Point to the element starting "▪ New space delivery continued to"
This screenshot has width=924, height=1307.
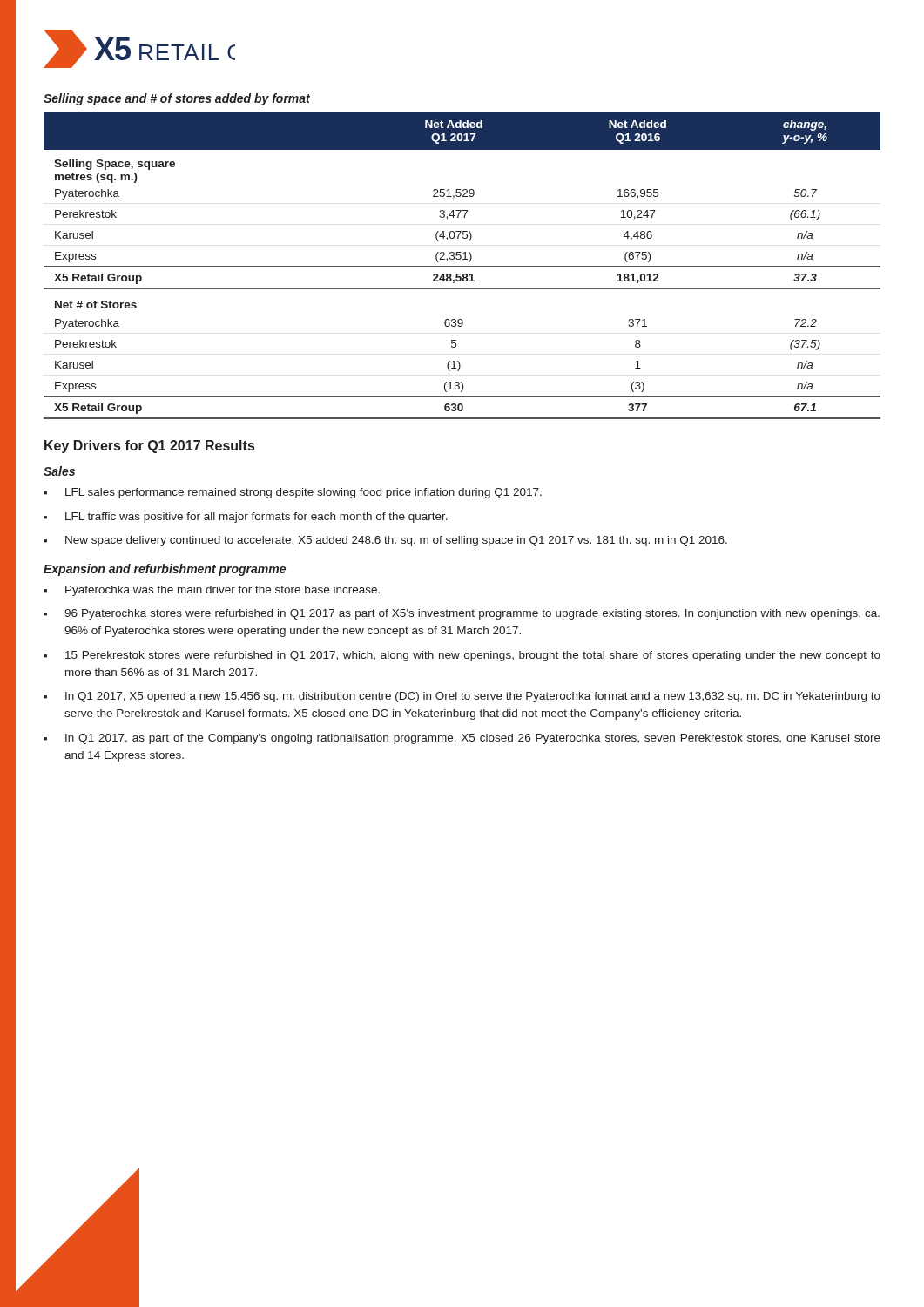coord(462,540)
